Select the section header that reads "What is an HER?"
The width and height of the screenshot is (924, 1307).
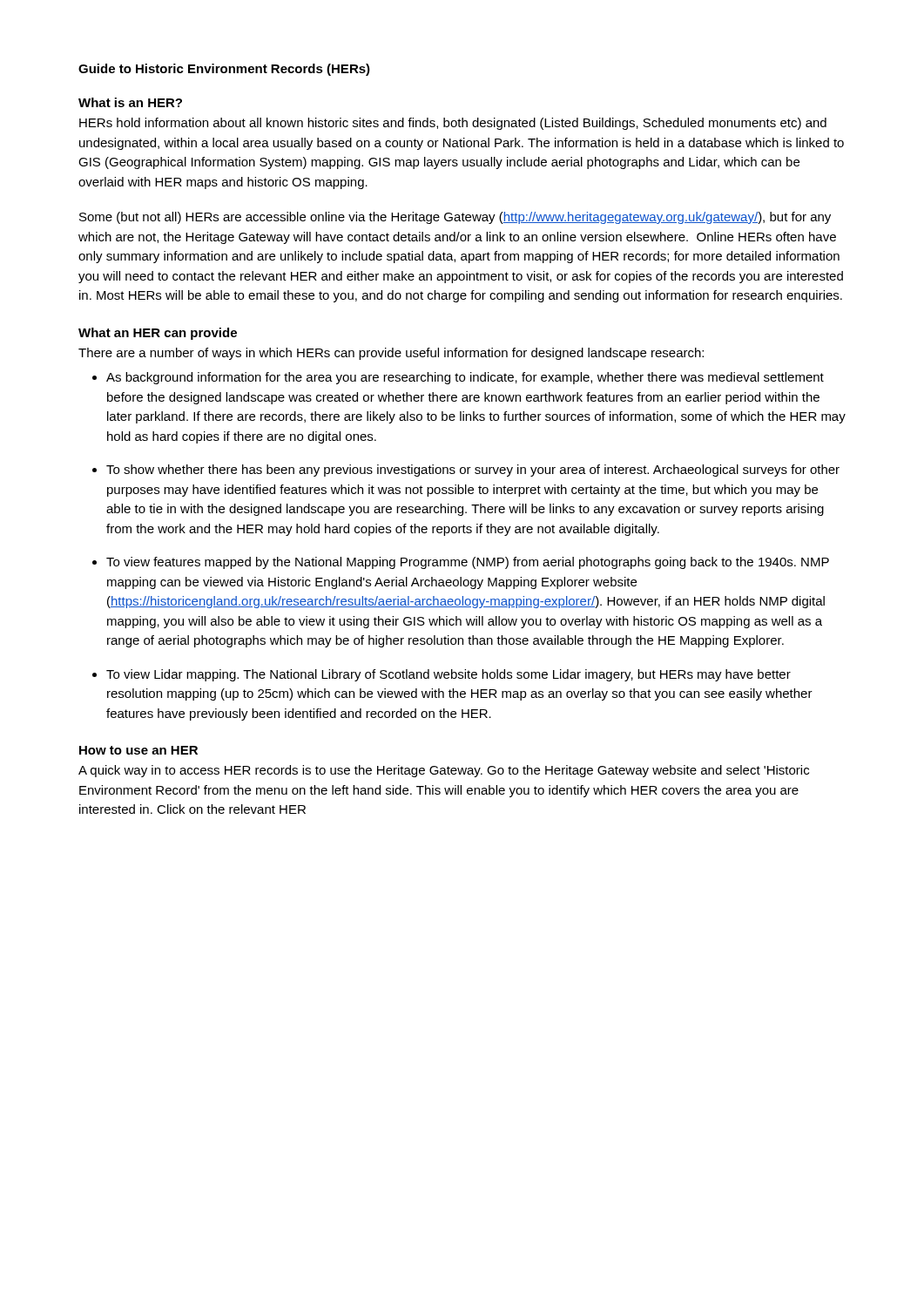[131, 102]
